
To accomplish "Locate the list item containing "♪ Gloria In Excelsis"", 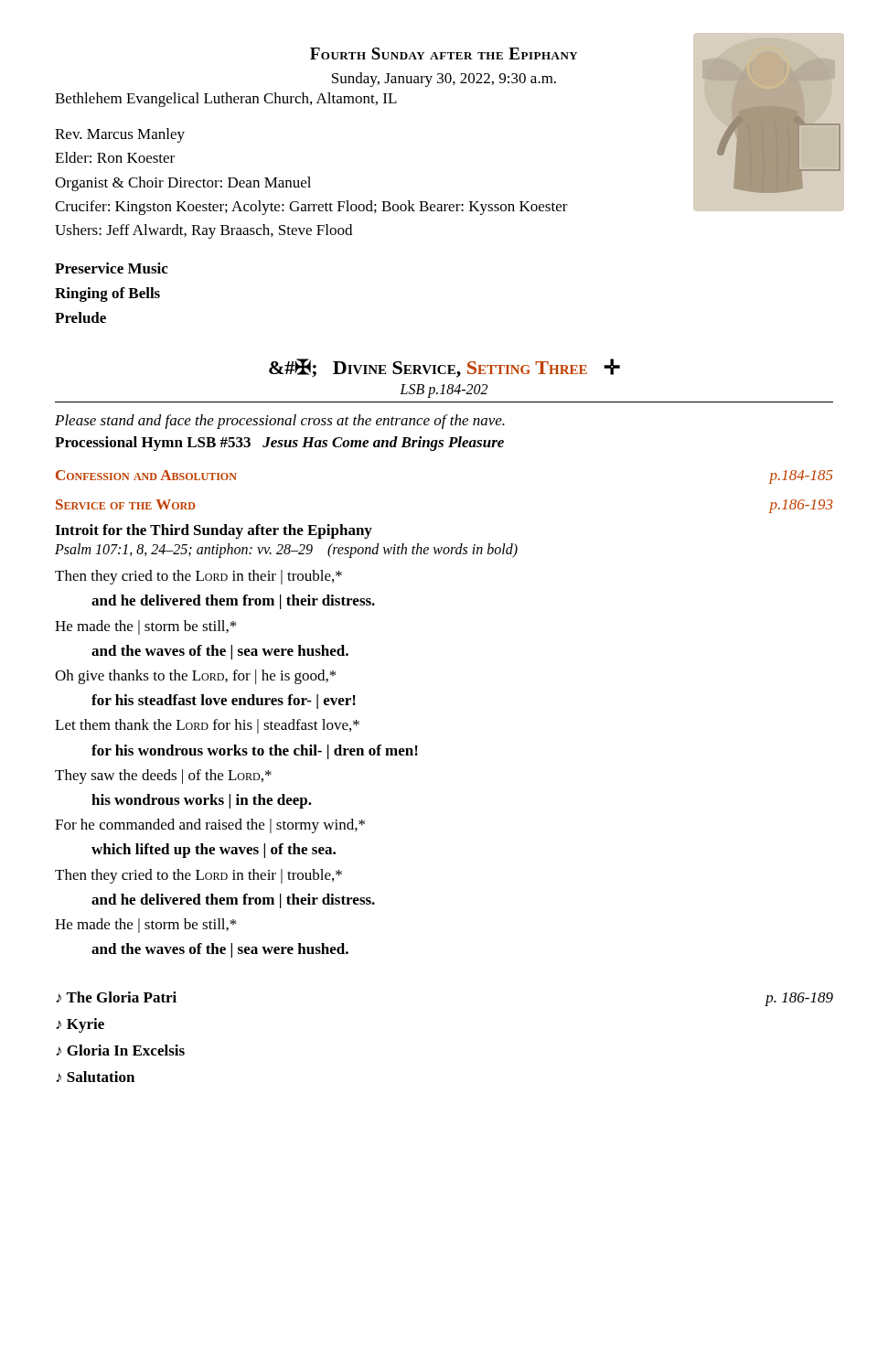I will pos(120,1051).
